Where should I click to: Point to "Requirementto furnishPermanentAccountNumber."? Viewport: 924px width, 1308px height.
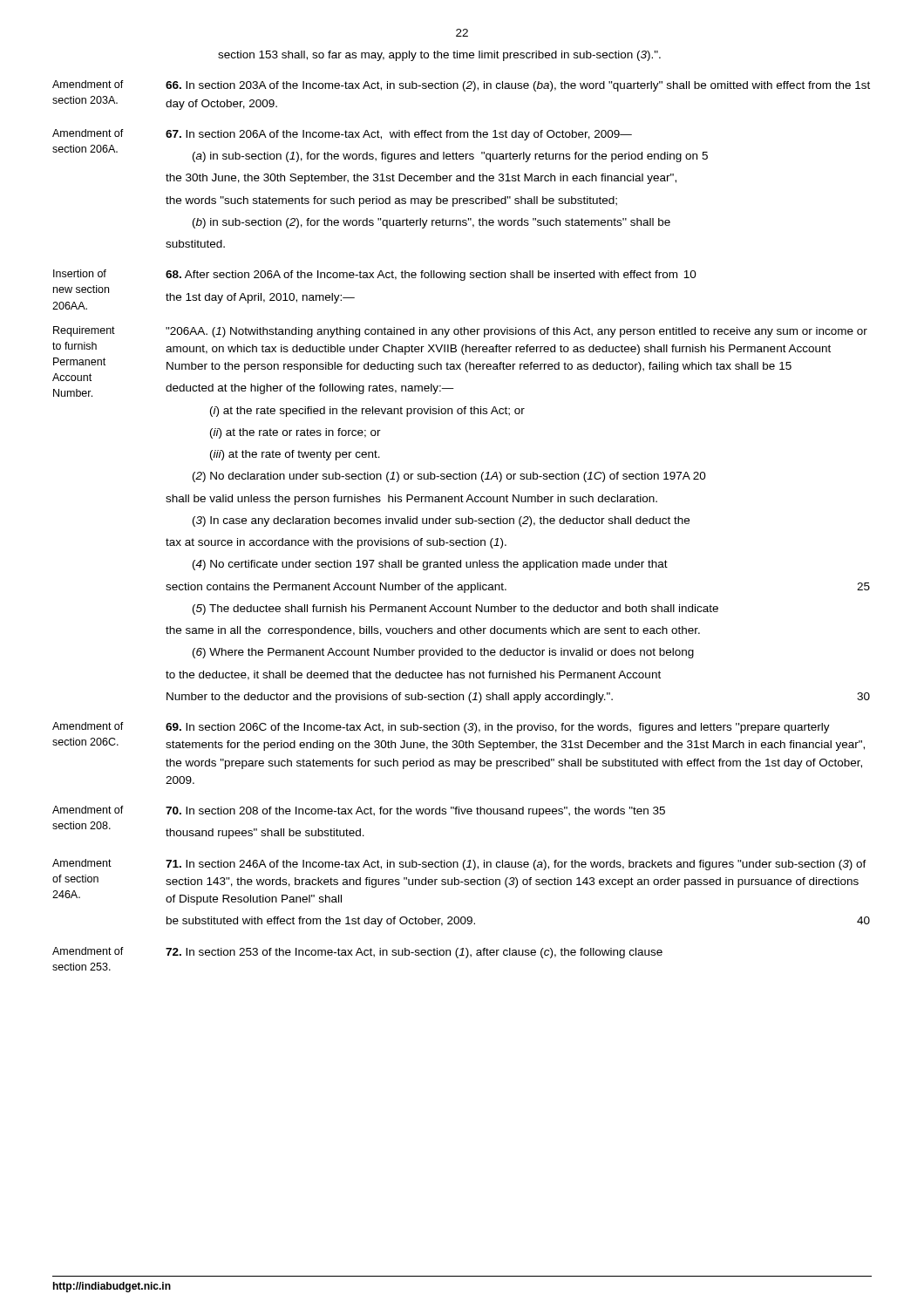coord(83,362)
